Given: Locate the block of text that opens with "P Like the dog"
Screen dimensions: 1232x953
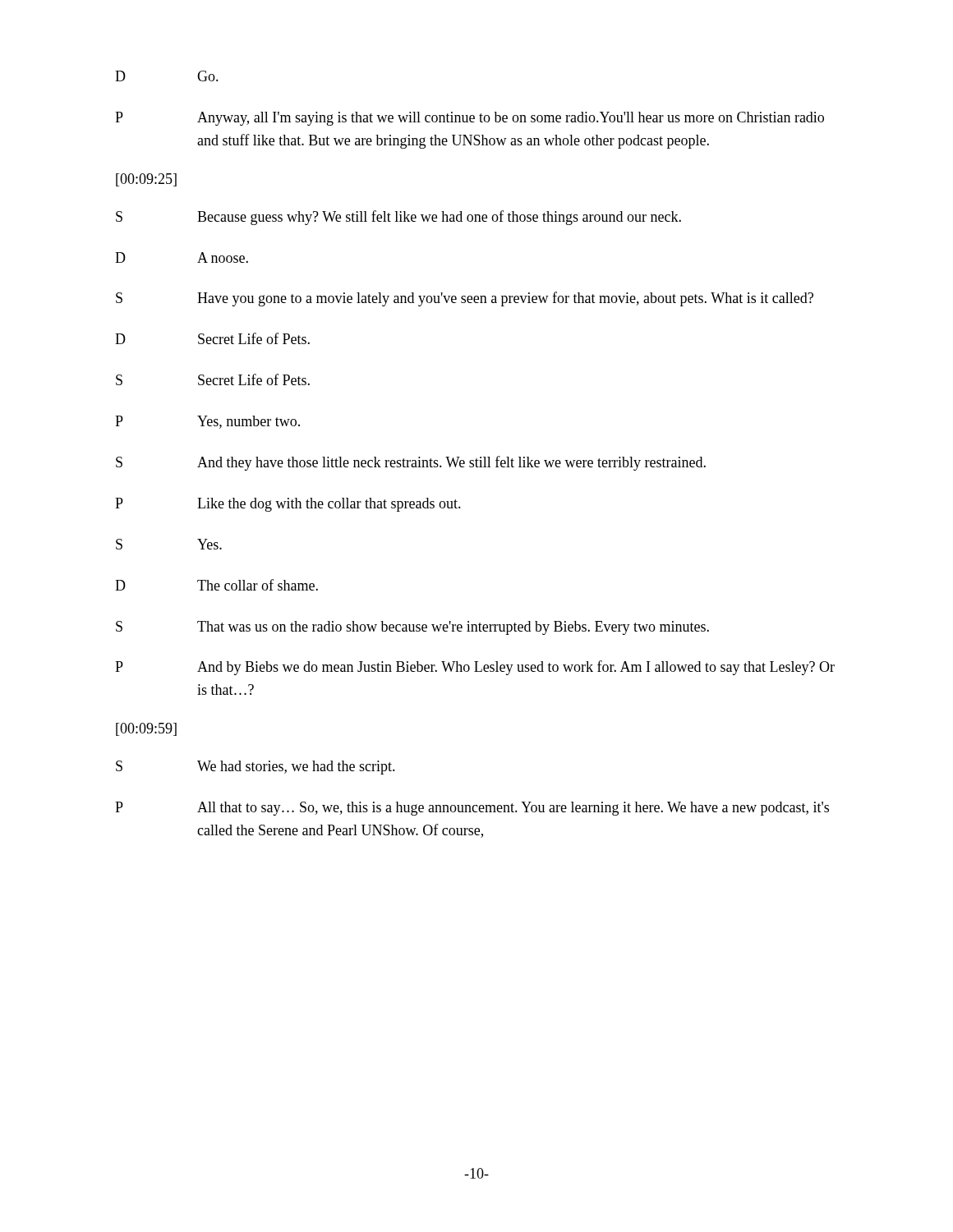Looking at the screenshot, I should pos(288,505).
